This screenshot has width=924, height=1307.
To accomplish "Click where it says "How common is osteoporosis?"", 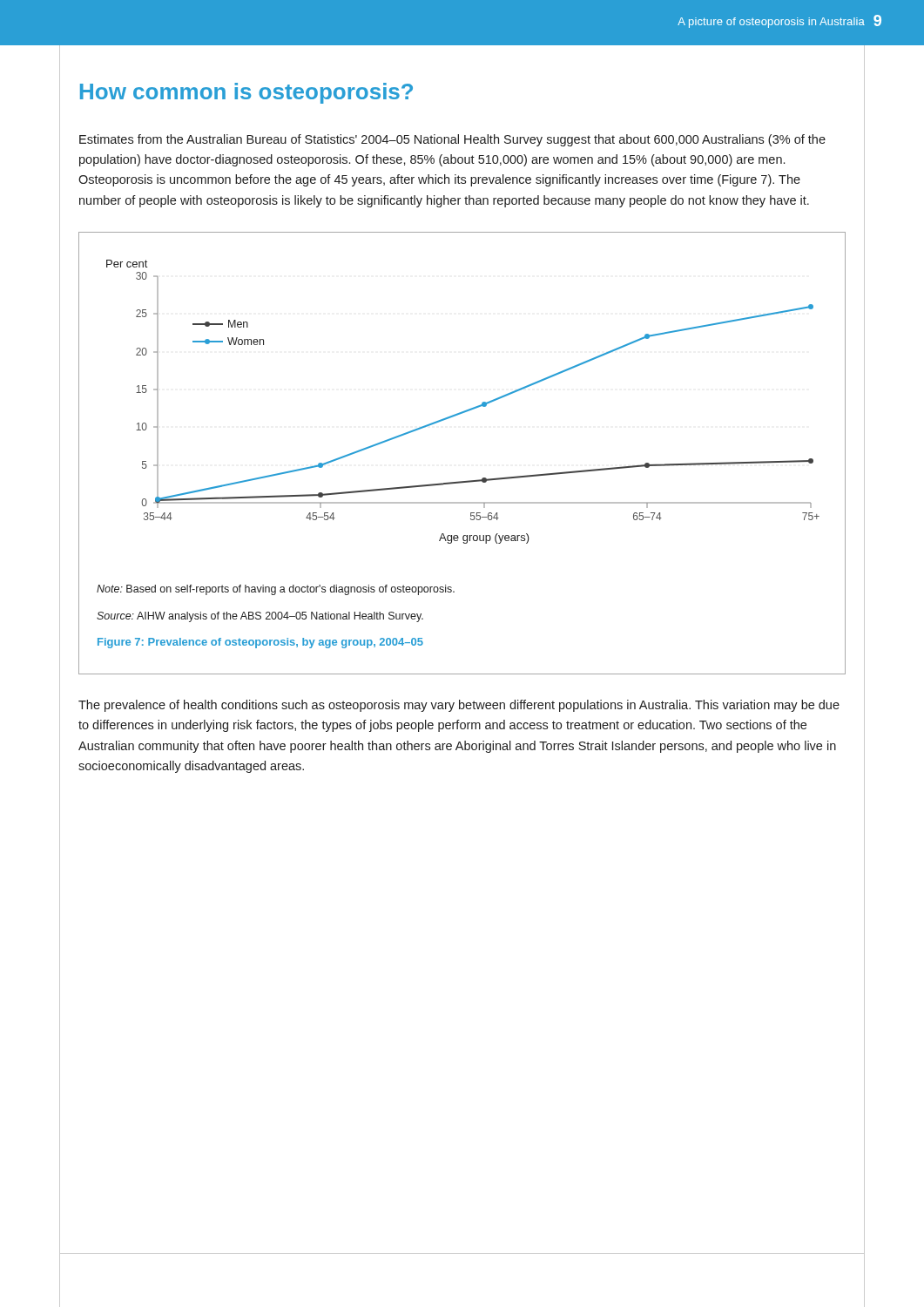I will [246, 92].
